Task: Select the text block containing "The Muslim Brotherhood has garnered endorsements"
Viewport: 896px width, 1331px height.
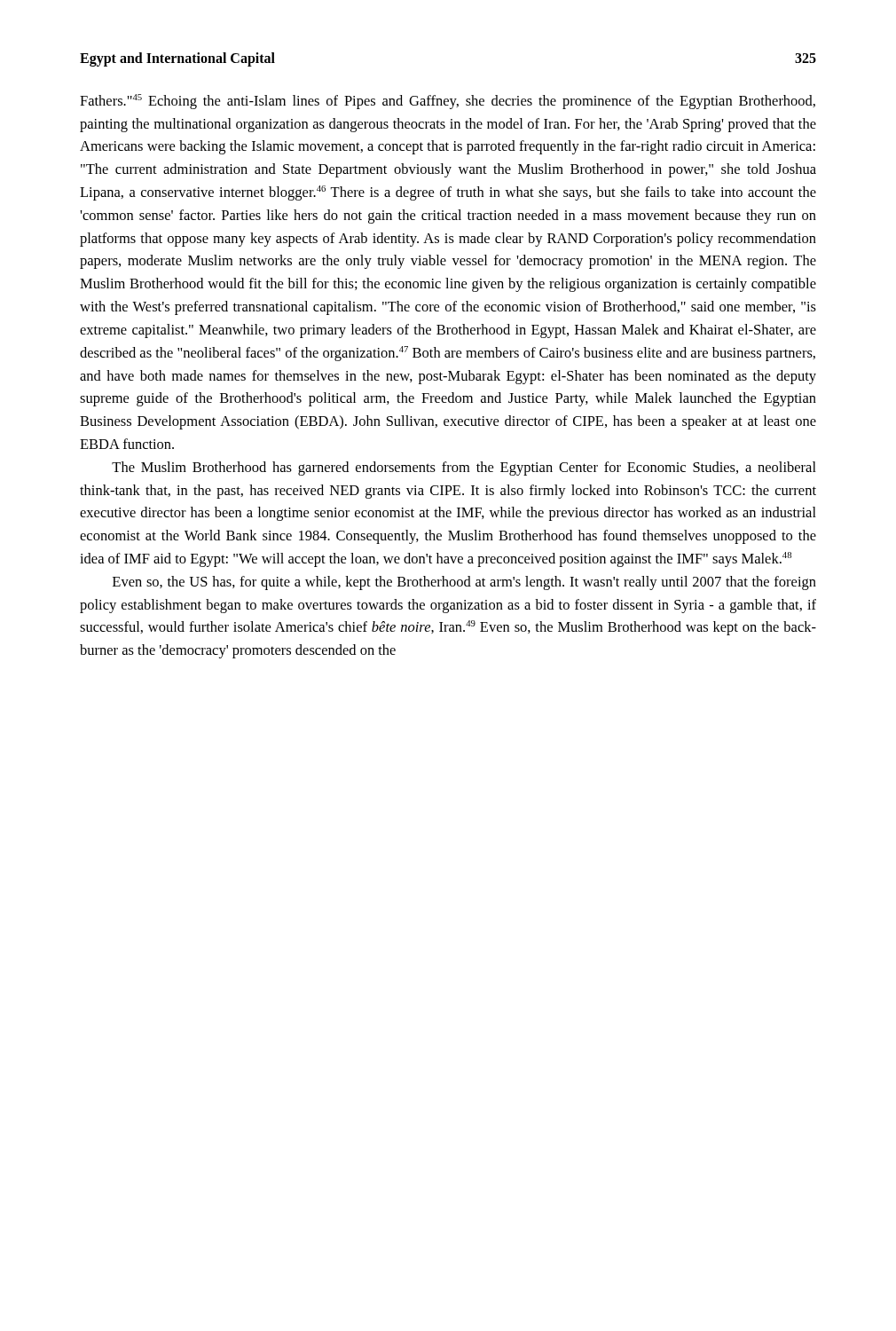Action: pyautogui.click(x=448, y=513)
